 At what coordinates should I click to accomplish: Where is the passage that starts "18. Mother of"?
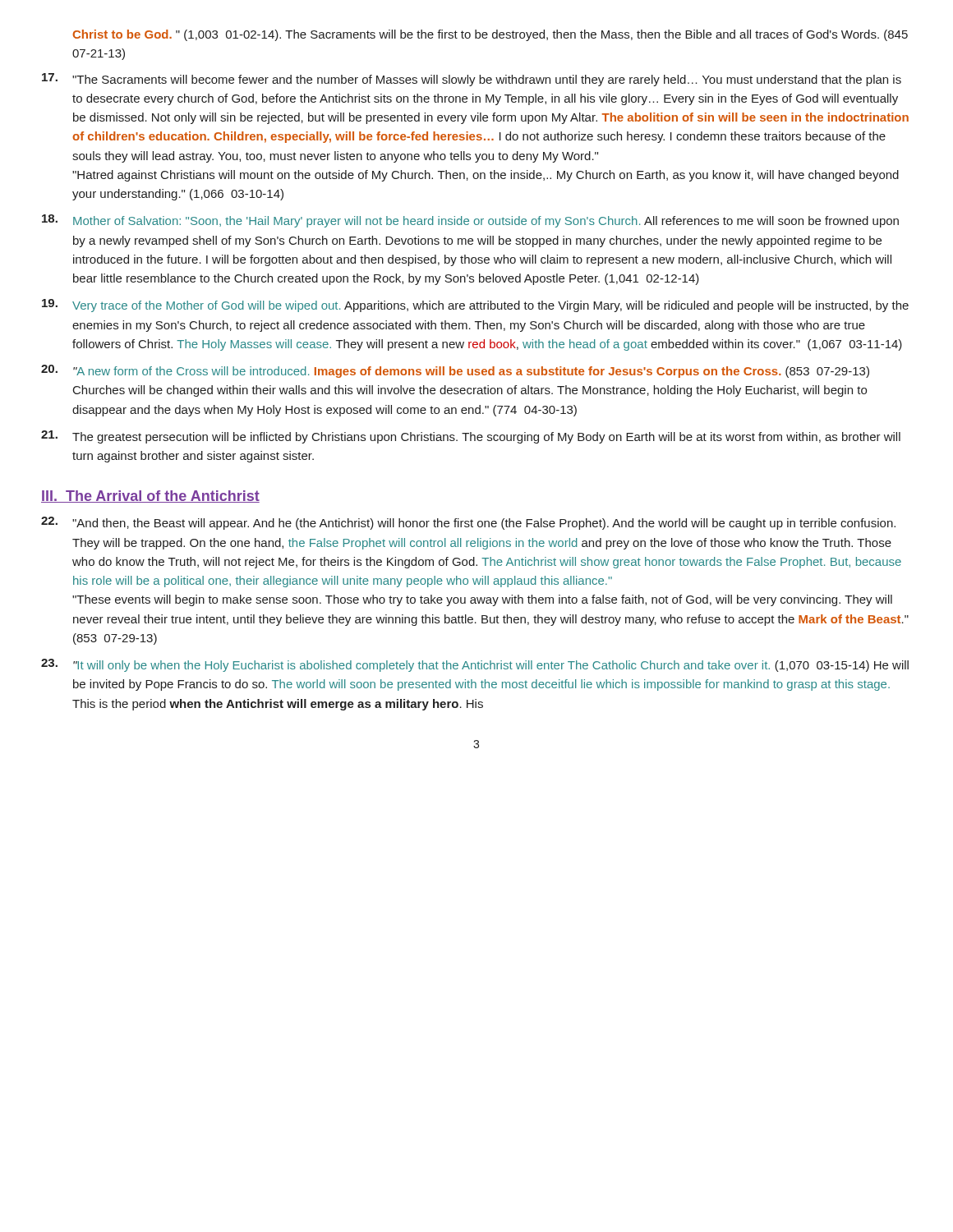(x=476, y=249)
